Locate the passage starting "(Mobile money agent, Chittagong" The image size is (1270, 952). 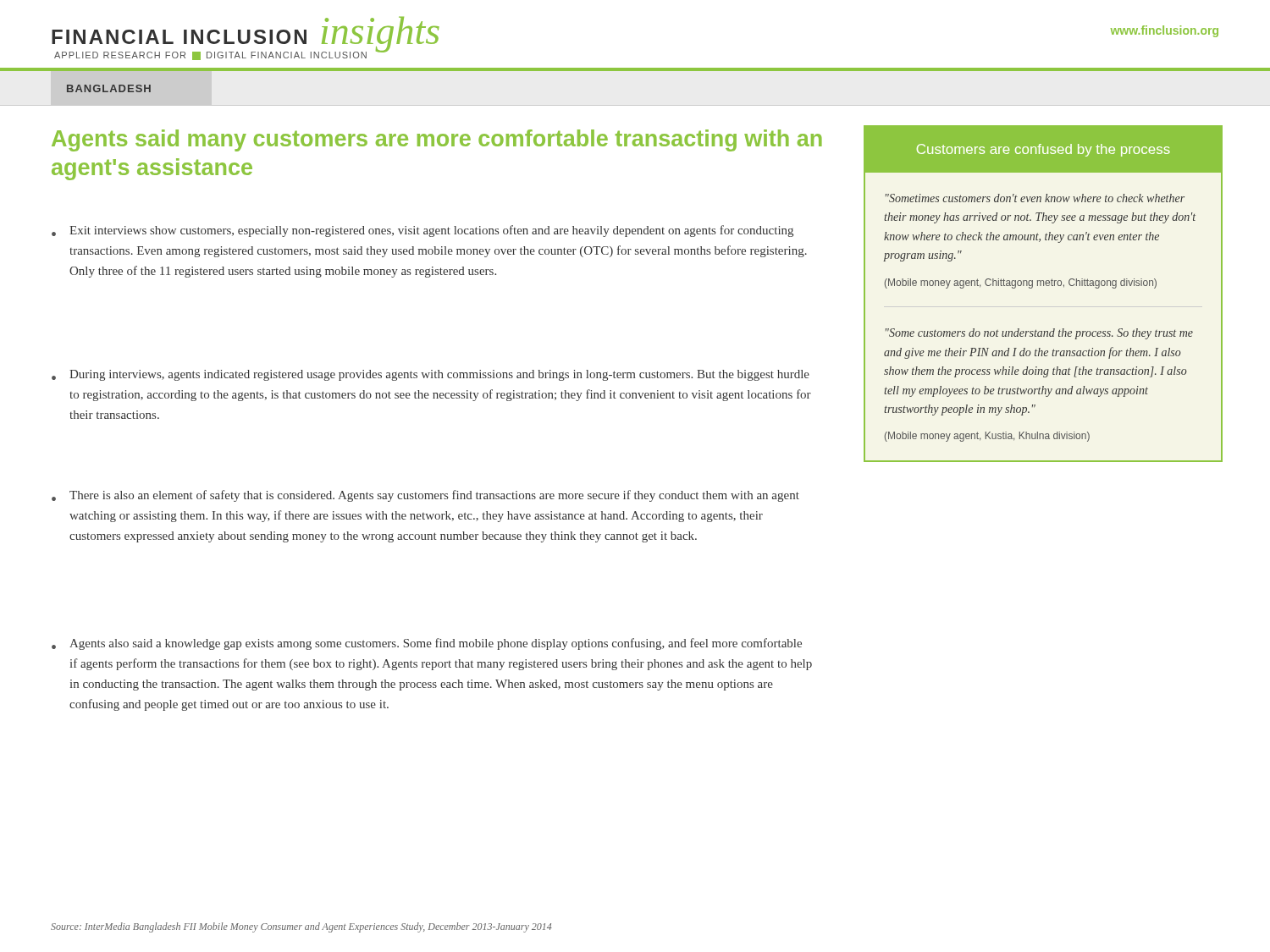pos(1021,282)
